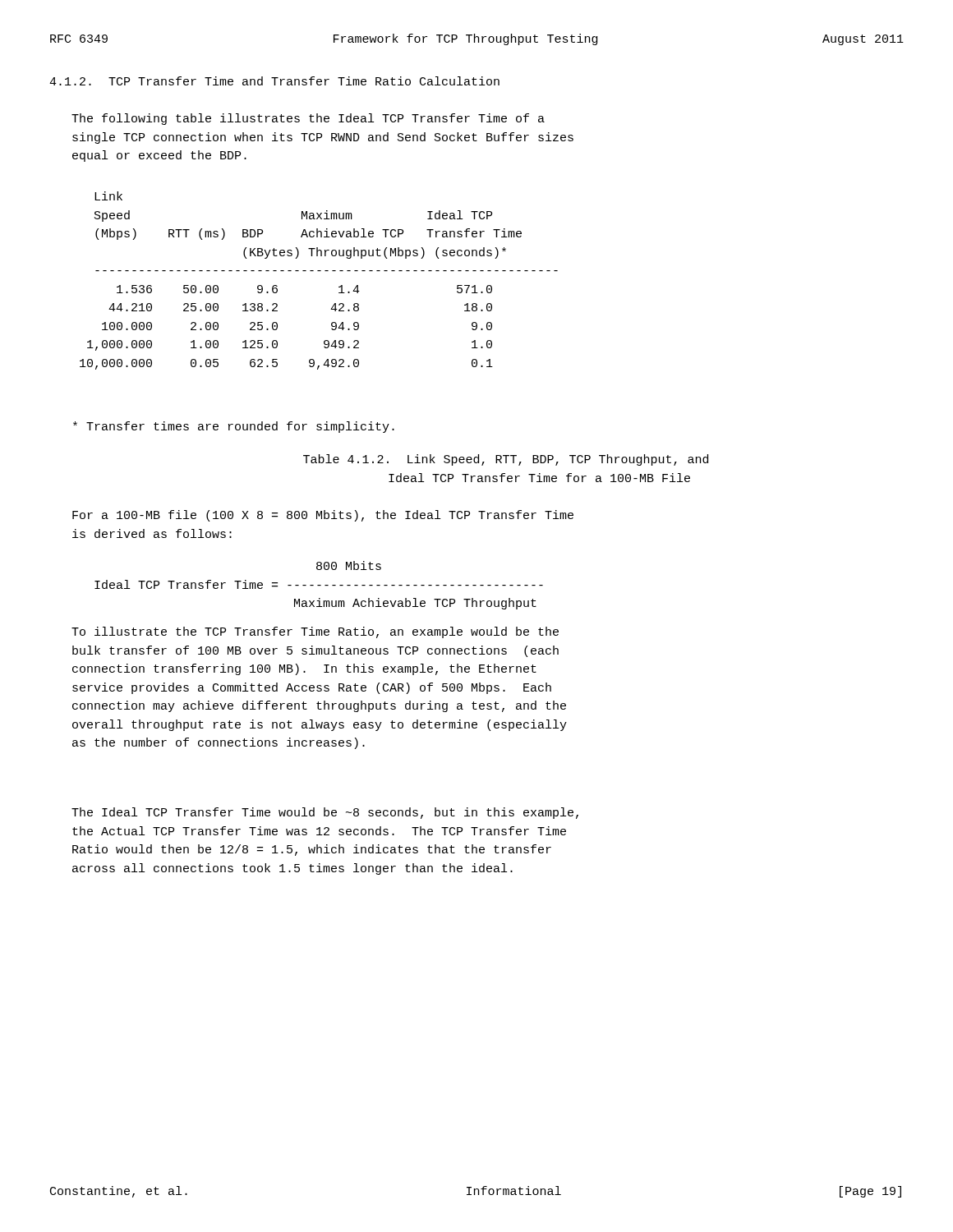The height and width of the screenshot is (1232, 953).
Task: Click on the text block starting "Transfer times are rounded for simplicity."
Action: 223,428
